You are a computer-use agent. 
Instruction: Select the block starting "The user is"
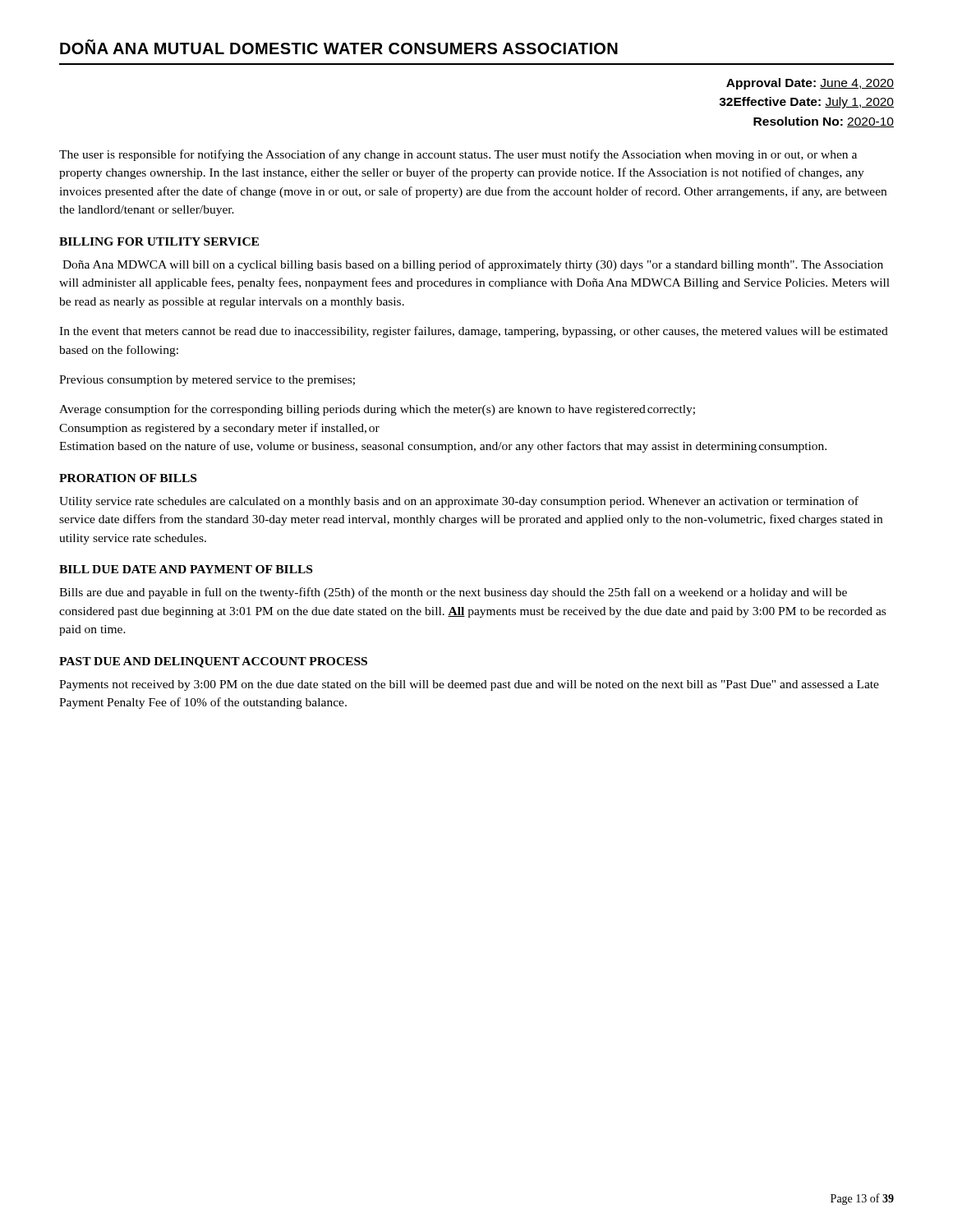[x=473, y=181]
